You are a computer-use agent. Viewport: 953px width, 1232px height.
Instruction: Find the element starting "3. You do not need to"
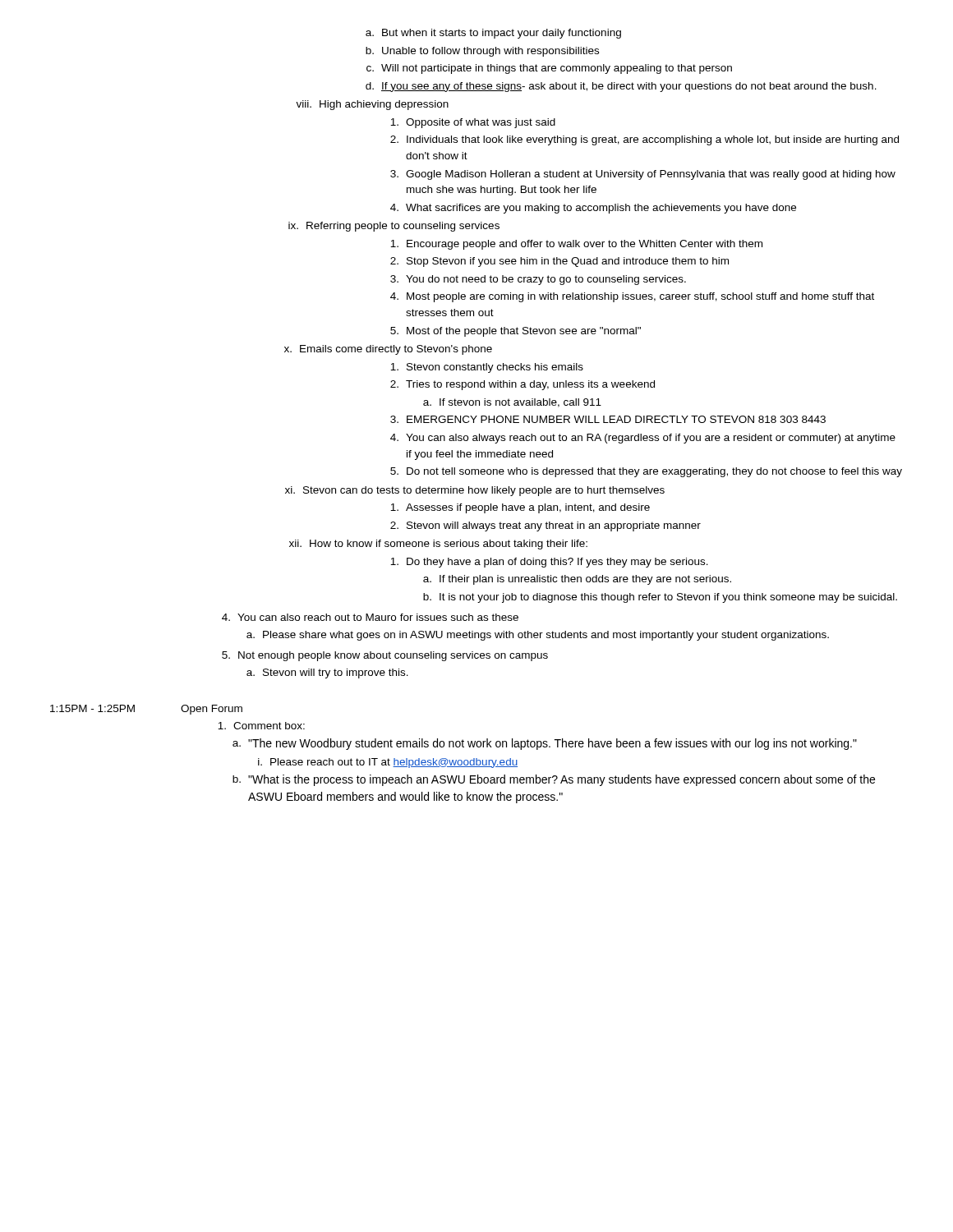point(637,279)
